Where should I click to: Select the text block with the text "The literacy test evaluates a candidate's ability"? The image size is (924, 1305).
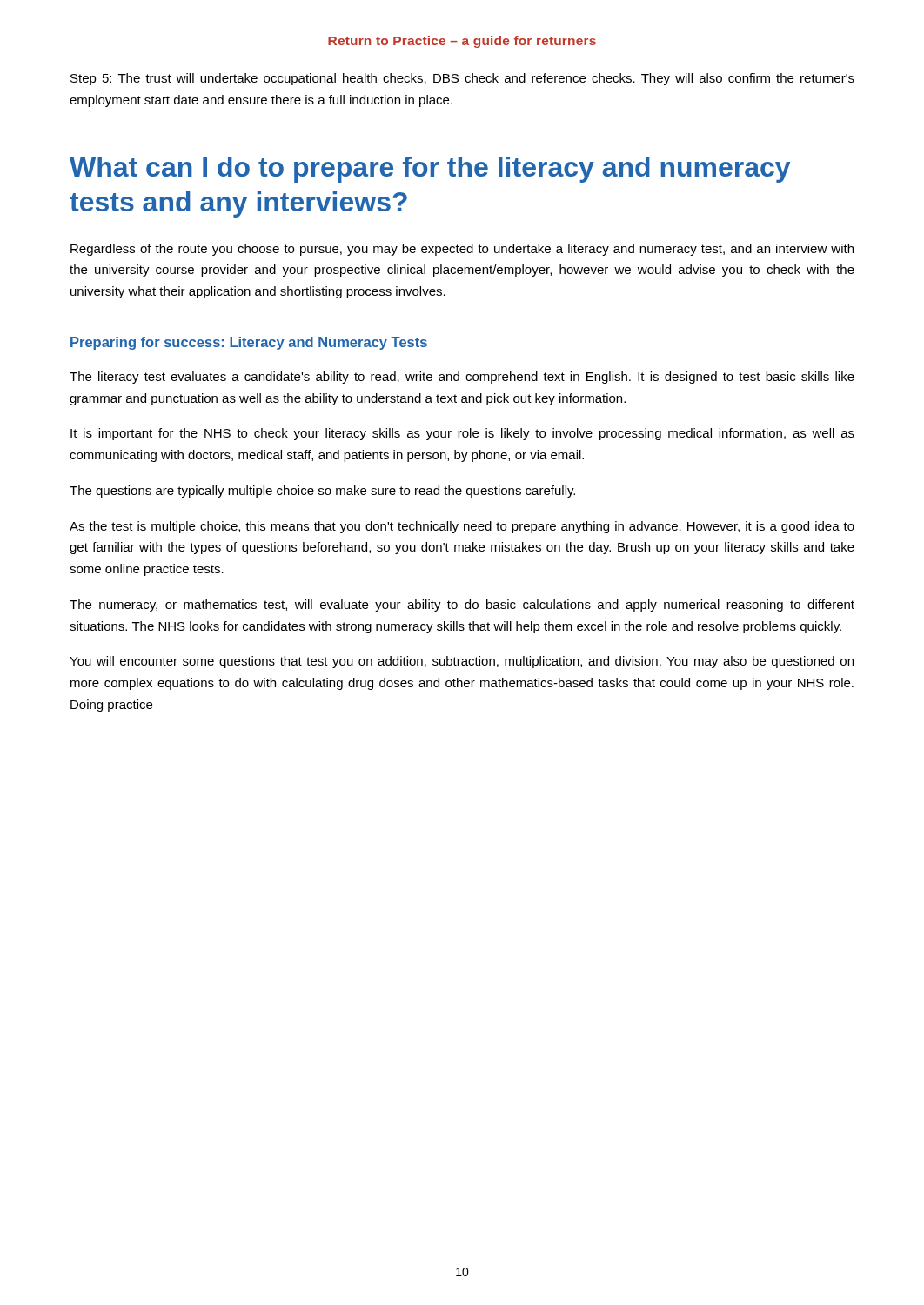coord(462,387)
